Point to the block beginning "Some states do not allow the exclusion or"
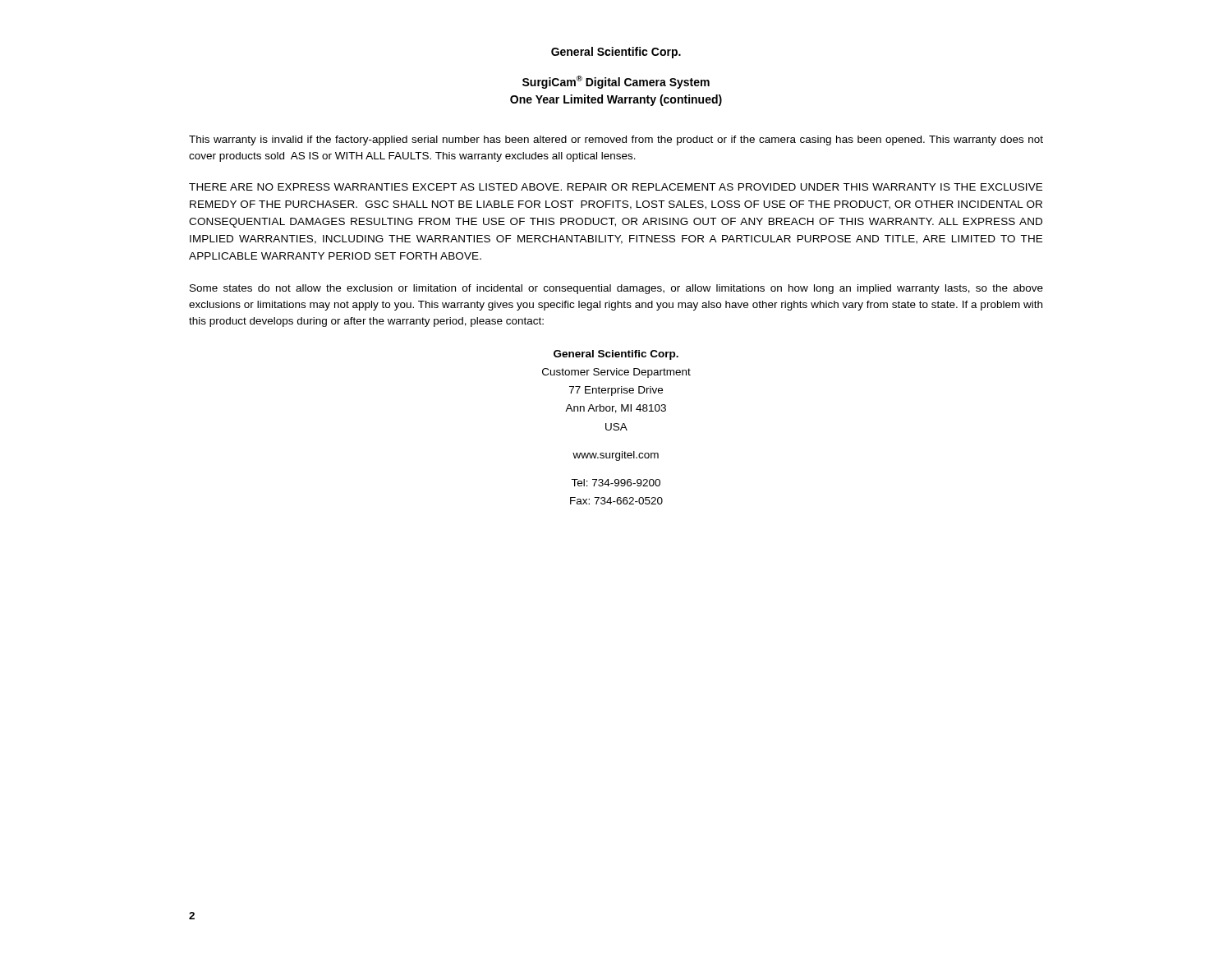The height and width of the screenshot is (953, 1232). (x=616, y=304)
